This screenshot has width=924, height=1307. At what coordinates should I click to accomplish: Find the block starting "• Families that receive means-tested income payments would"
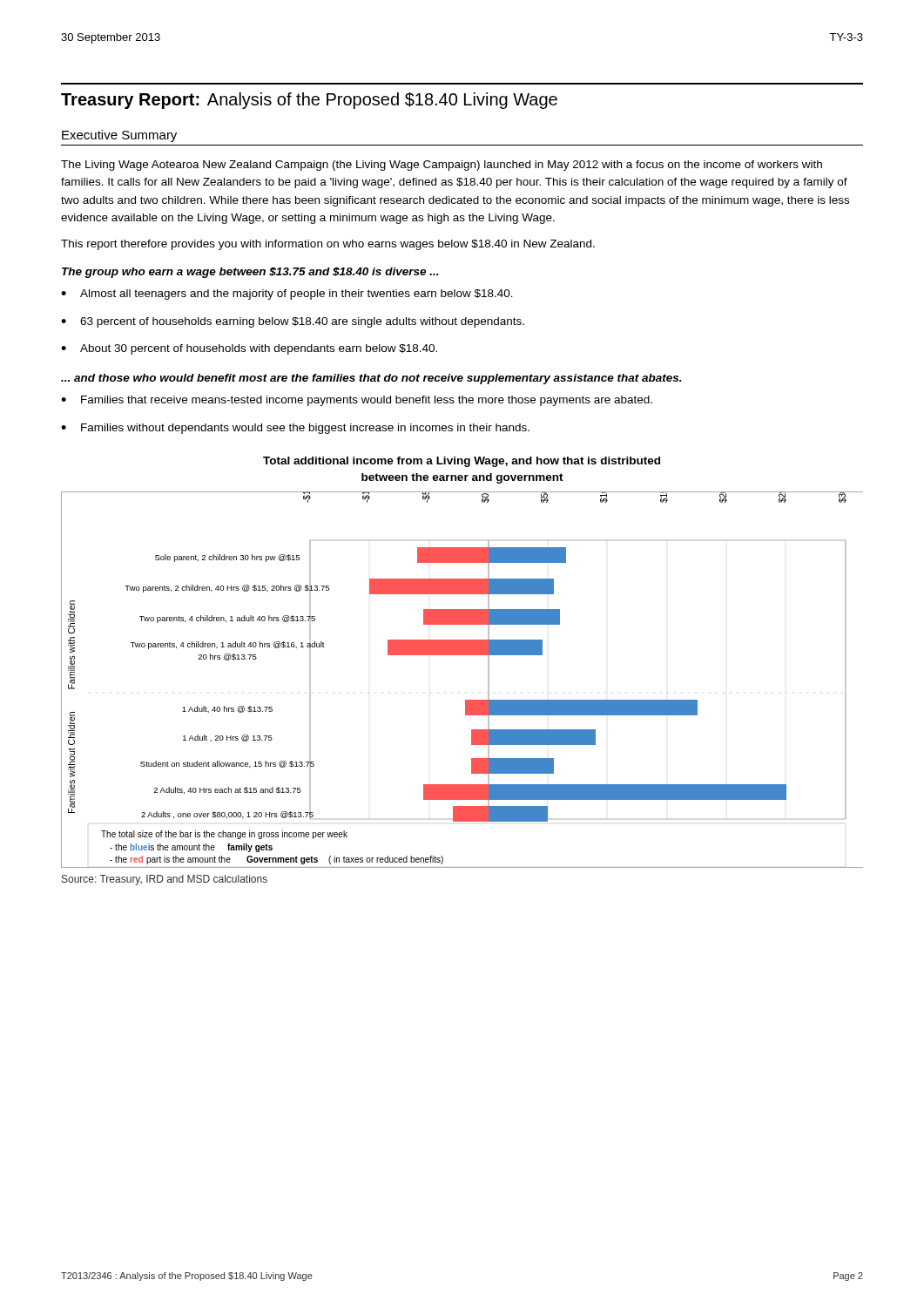tap(357, 401)
